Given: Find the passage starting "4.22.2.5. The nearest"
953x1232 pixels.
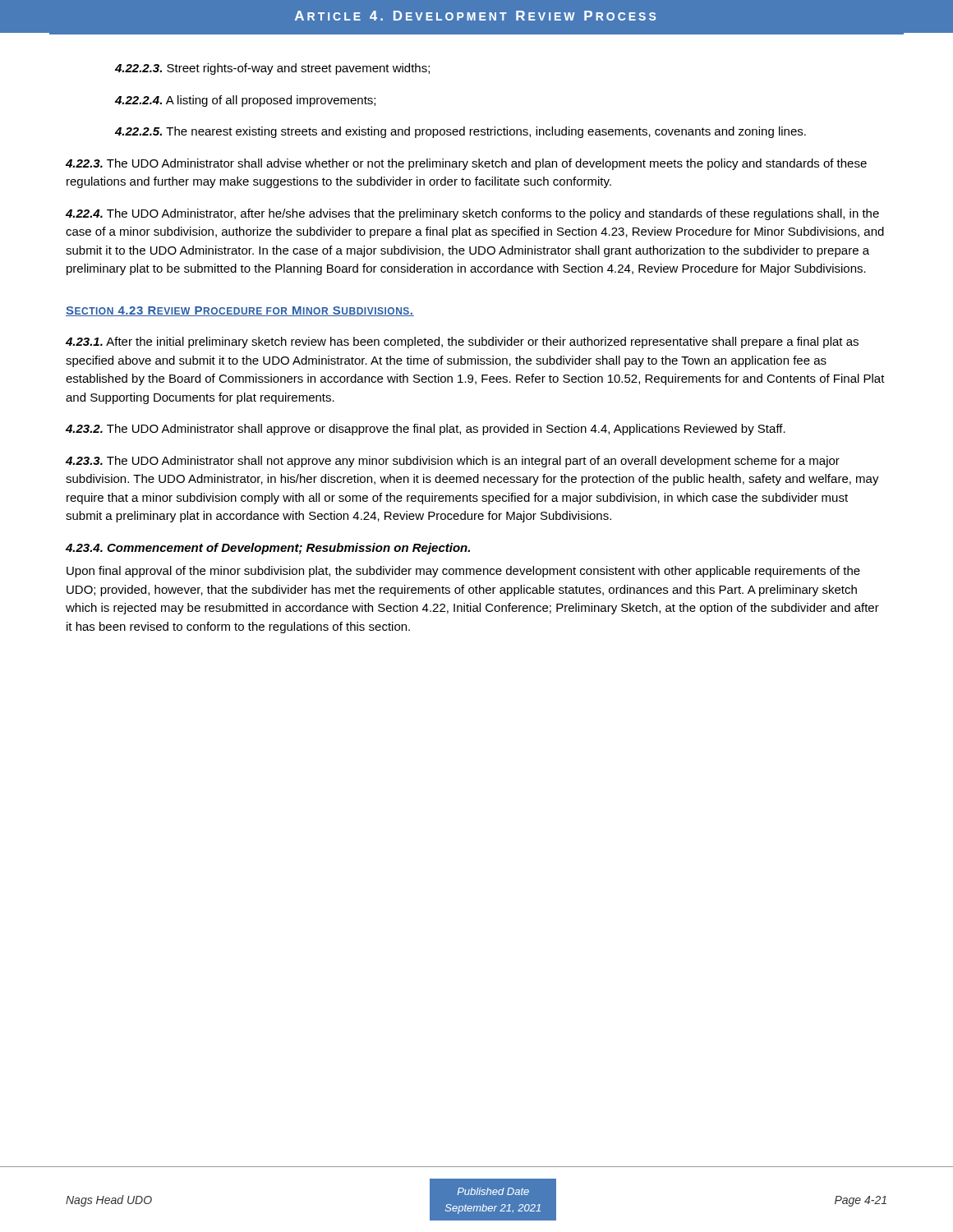Looking at the screenshot, I should point(461,131).
